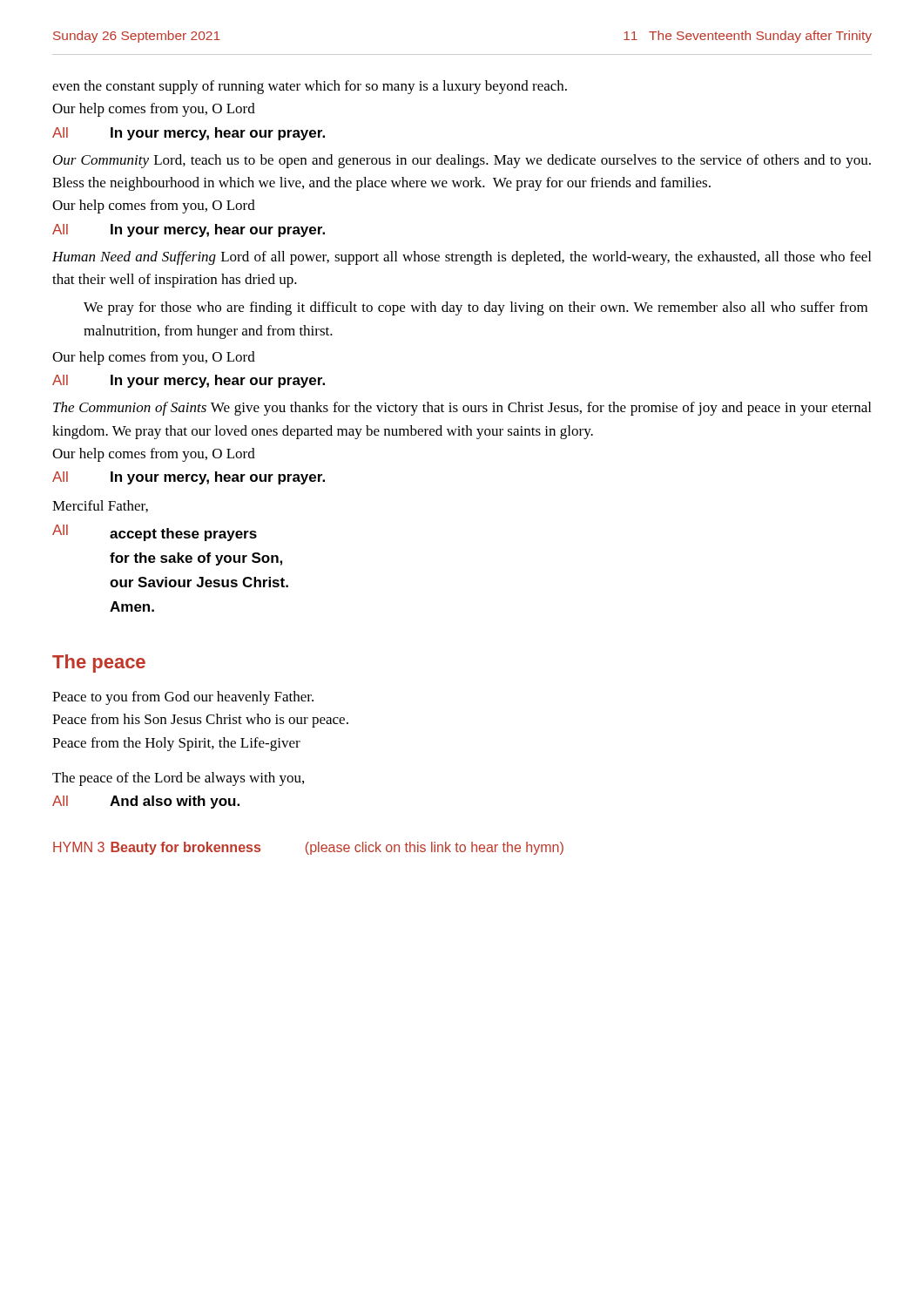Click on the text with the text "Merciful Father,"

coord(100,506)
